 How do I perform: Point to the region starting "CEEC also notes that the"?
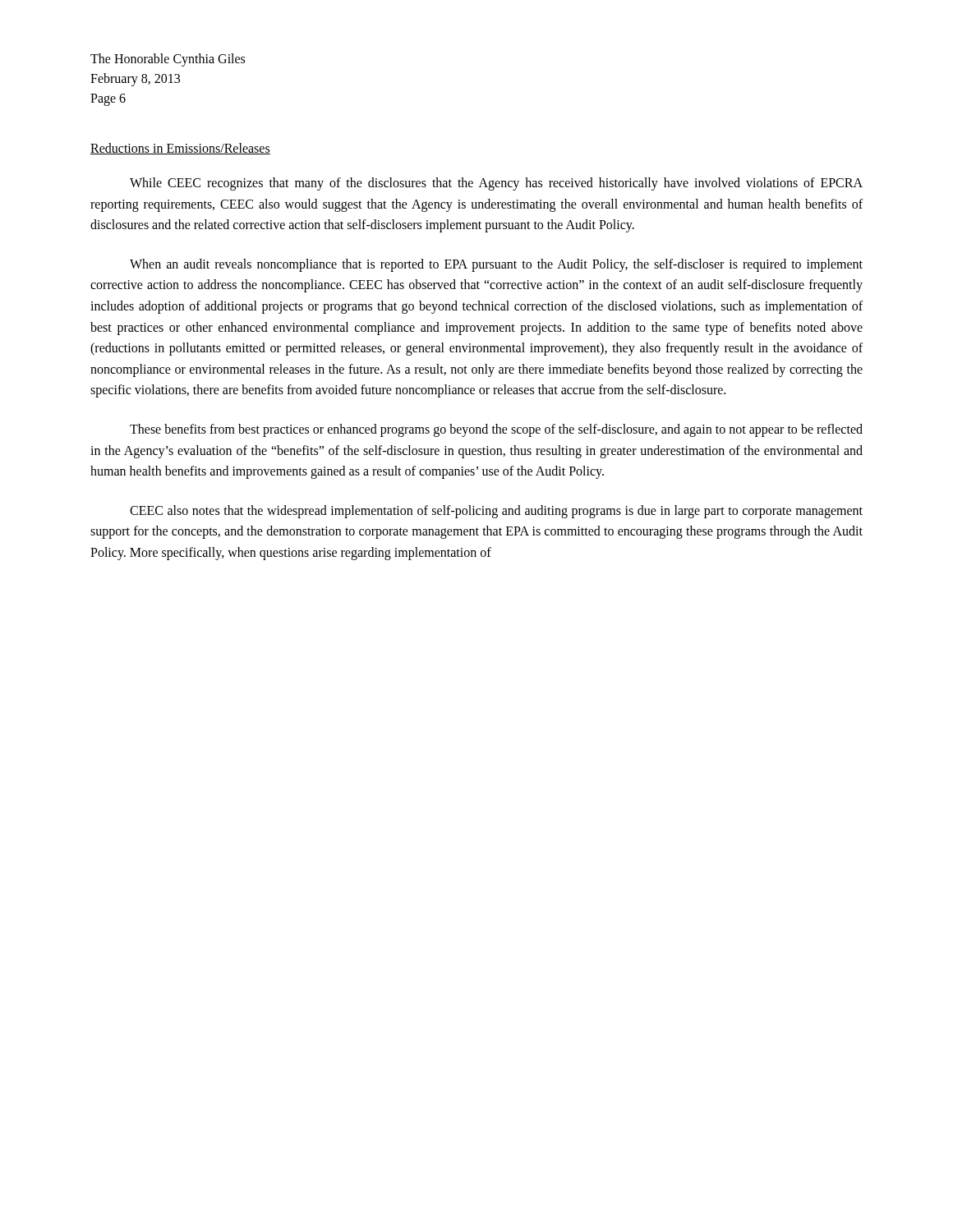click(x=476, y=531)
